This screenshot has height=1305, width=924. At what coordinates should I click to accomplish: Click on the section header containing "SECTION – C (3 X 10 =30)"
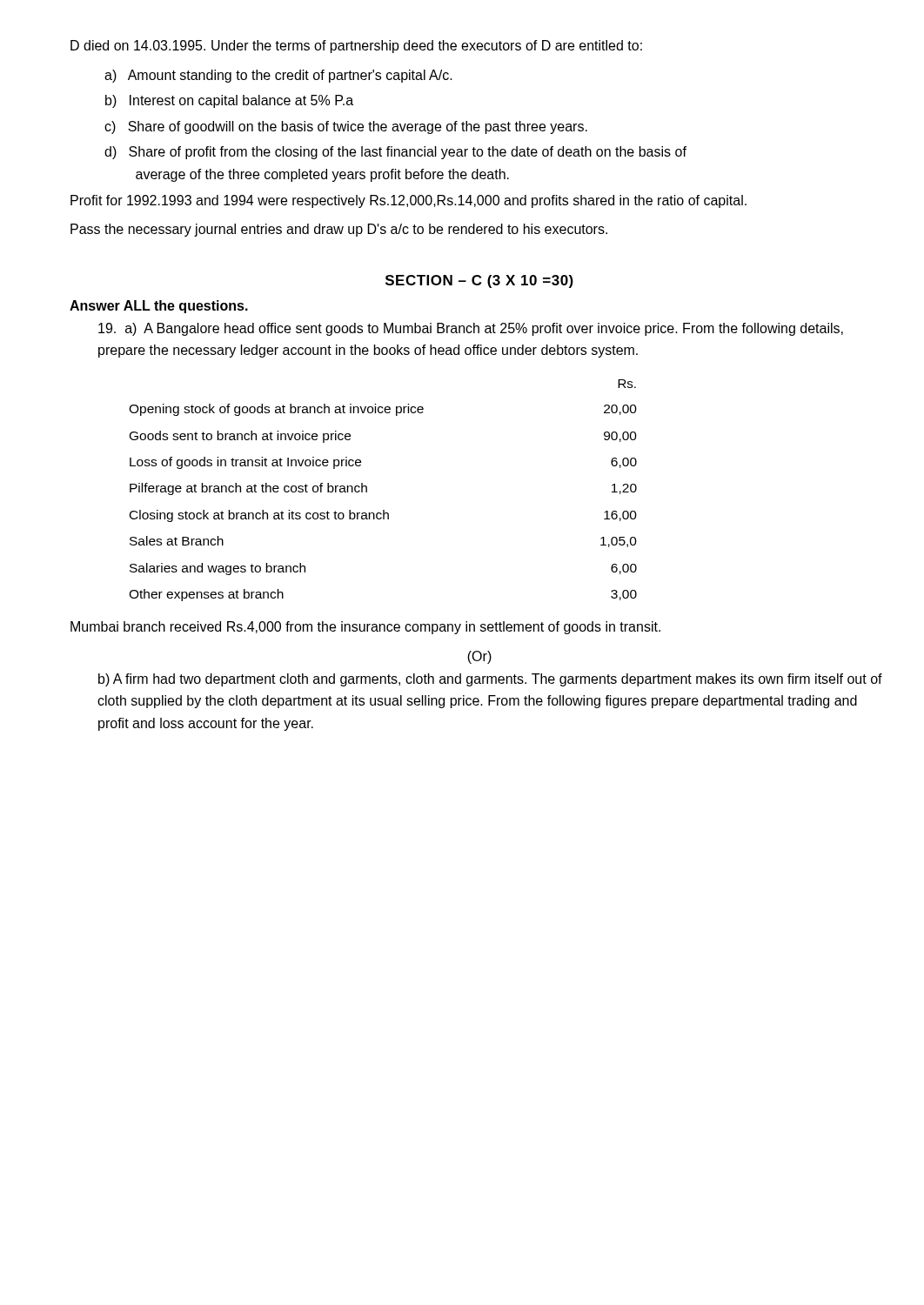pyautogui.click(x=479, y=280)
